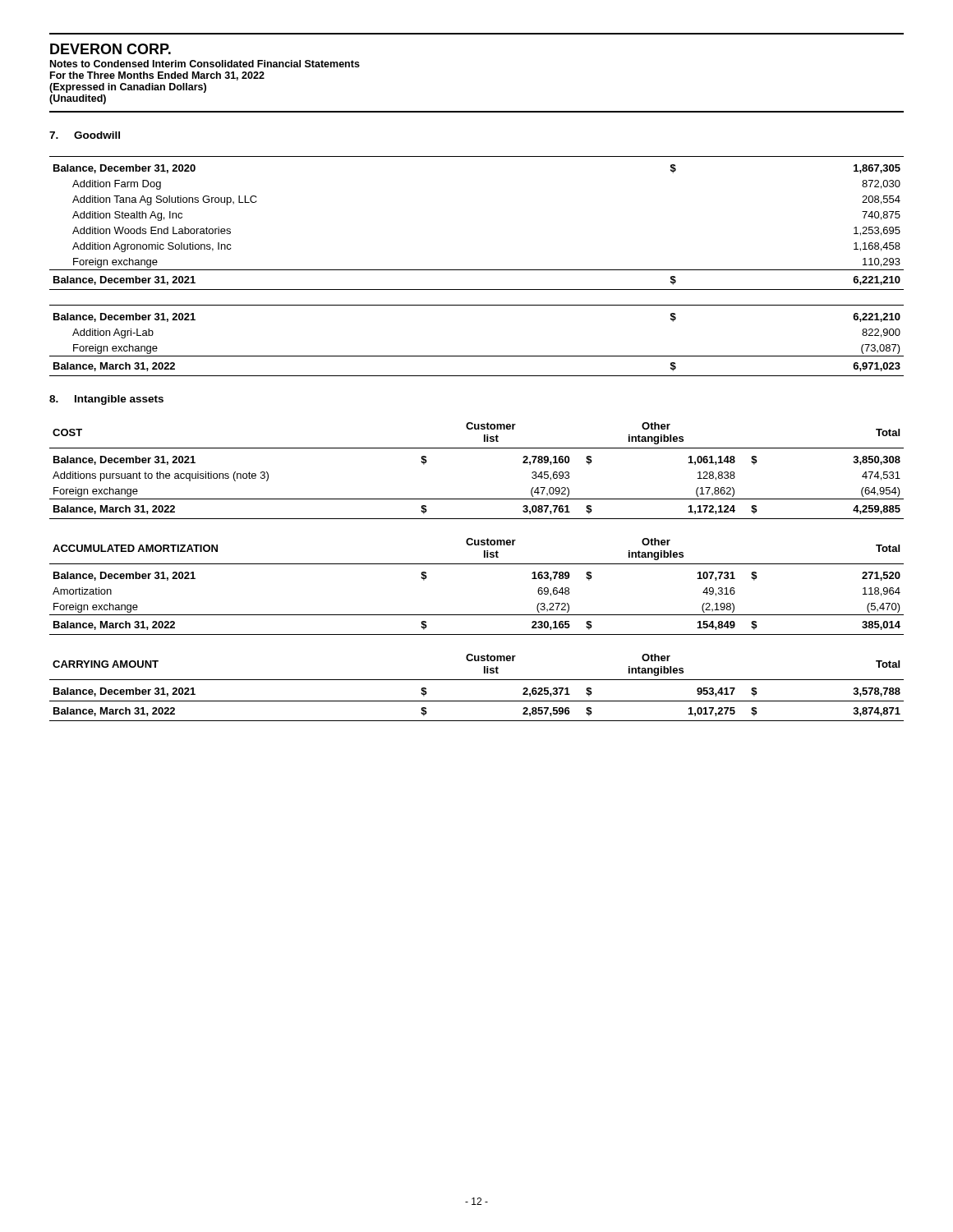Locate the table with the text "Addition Agri-Lab"
The image size is (953, 1232).
(x=476, y=340)
